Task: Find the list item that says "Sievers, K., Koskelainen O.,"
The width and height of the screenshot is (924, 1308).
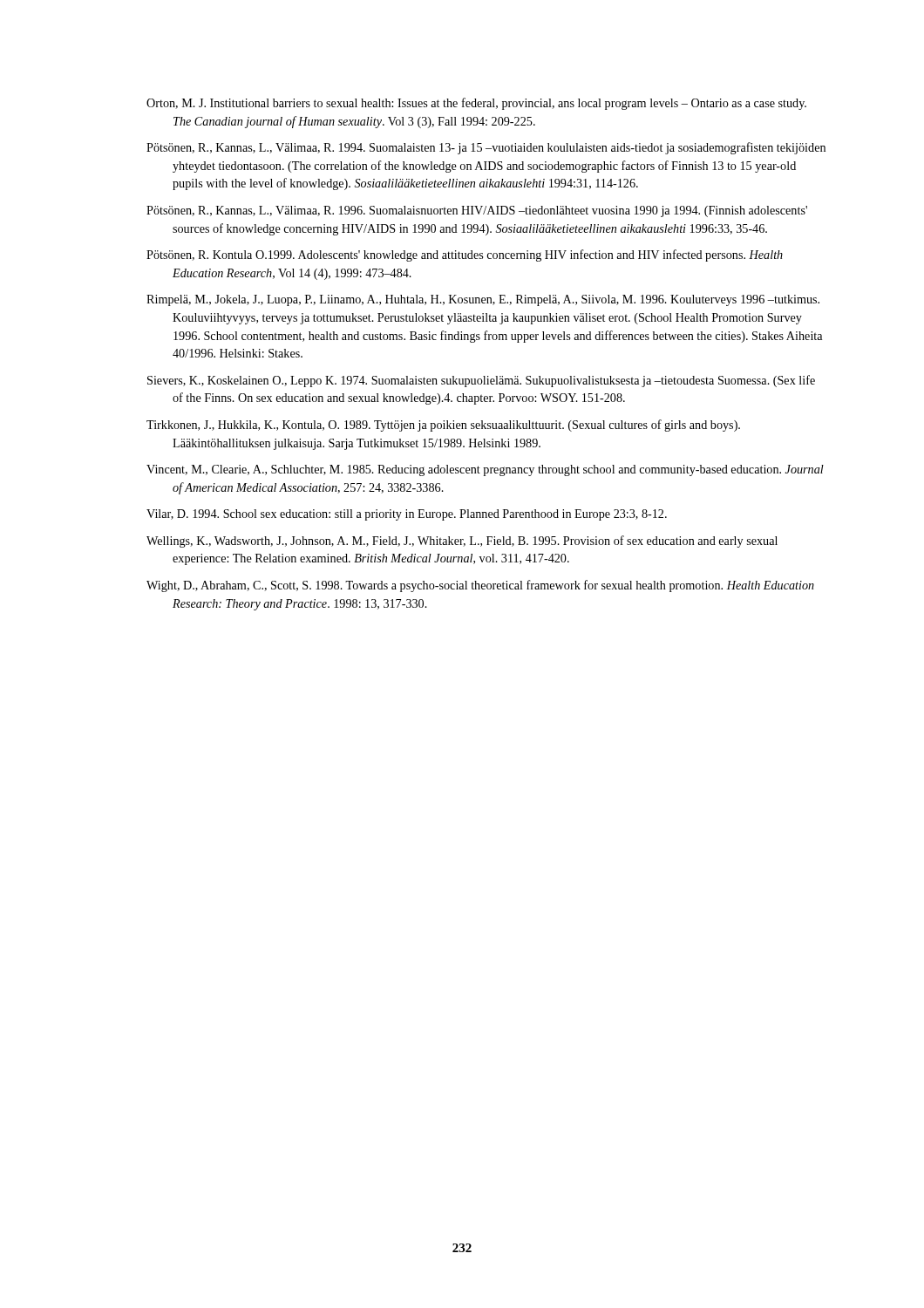Action: coord(481,389)
